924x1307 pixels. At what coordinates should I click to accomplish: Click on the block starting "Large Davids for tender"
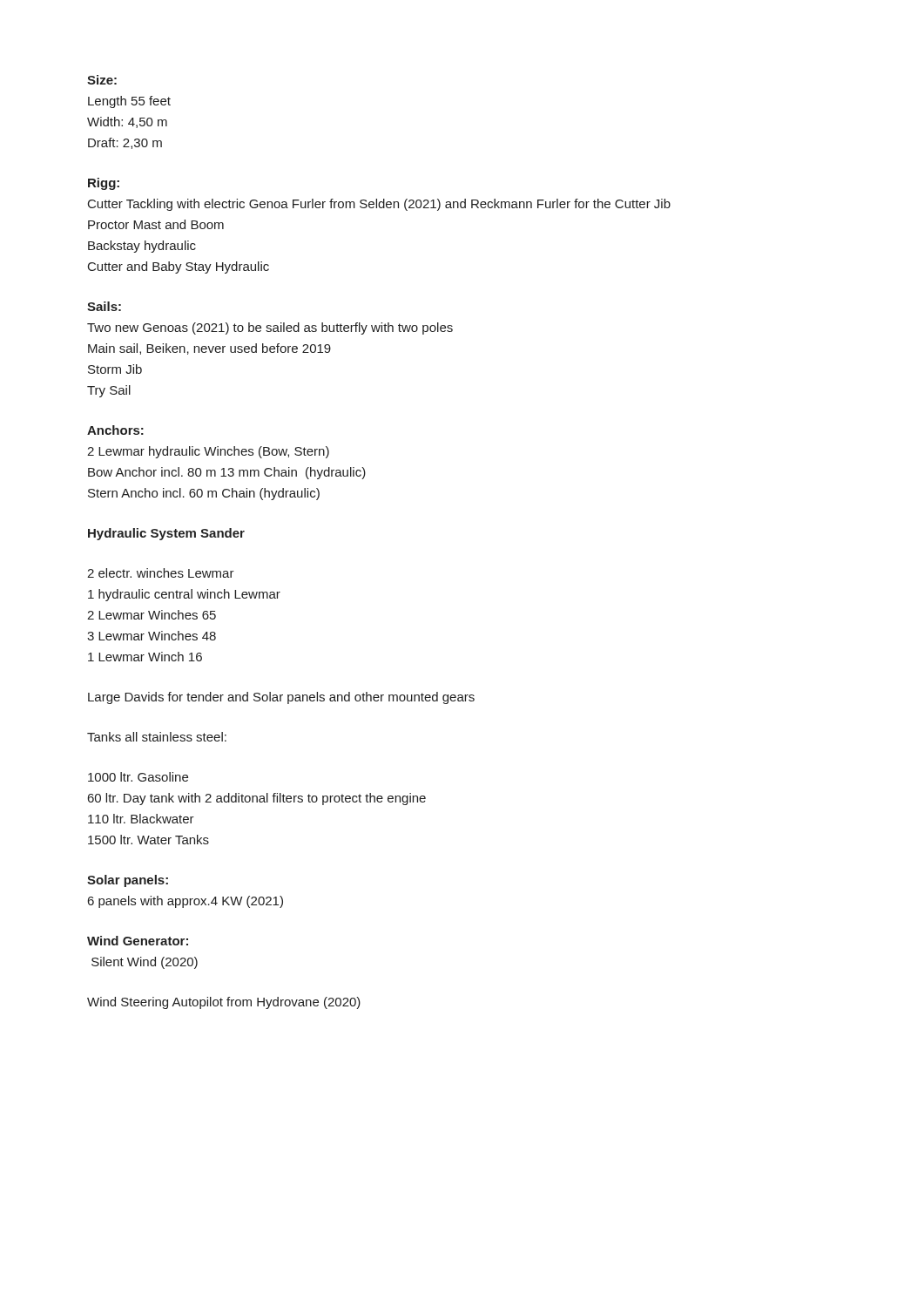pos(462,697)
